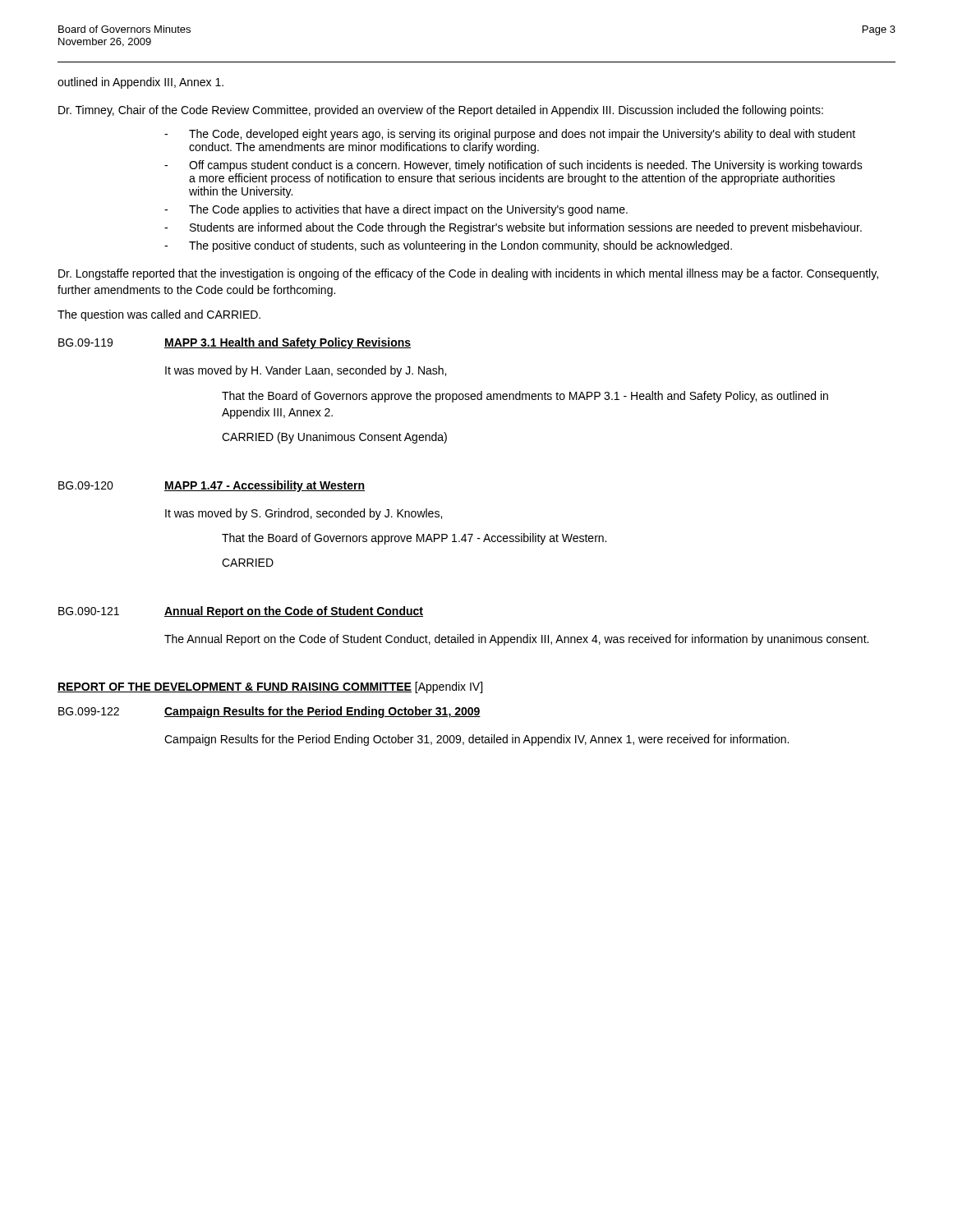The height and width of the screenshot is (1232, 953).
Task: Find the text block starting "CARRIED (By Unanimous Consent Agenda)"
Action: [x=335, y=437]
